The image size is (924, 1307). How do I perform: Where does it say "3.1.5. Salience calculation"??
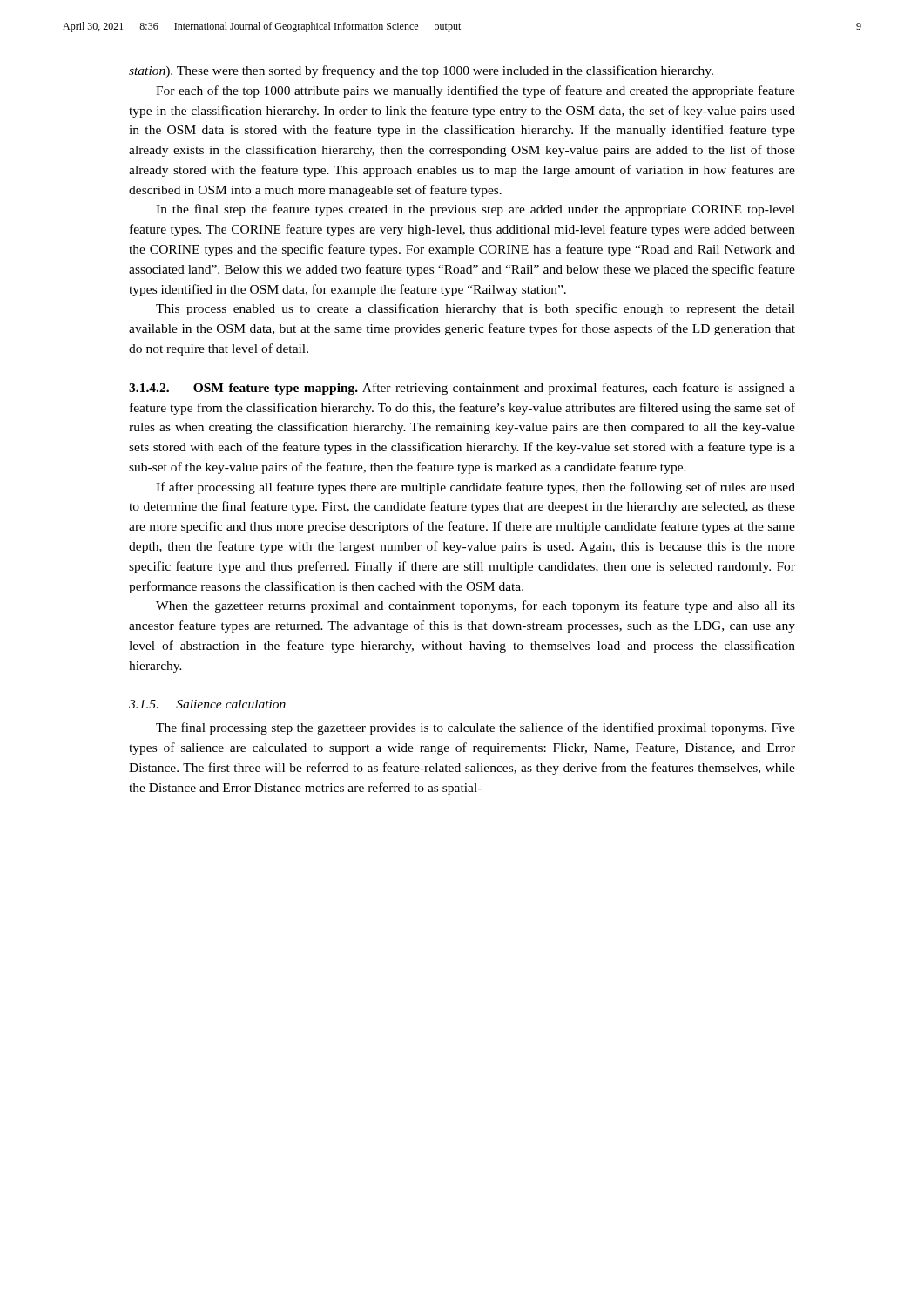click(x=207, y=704)
